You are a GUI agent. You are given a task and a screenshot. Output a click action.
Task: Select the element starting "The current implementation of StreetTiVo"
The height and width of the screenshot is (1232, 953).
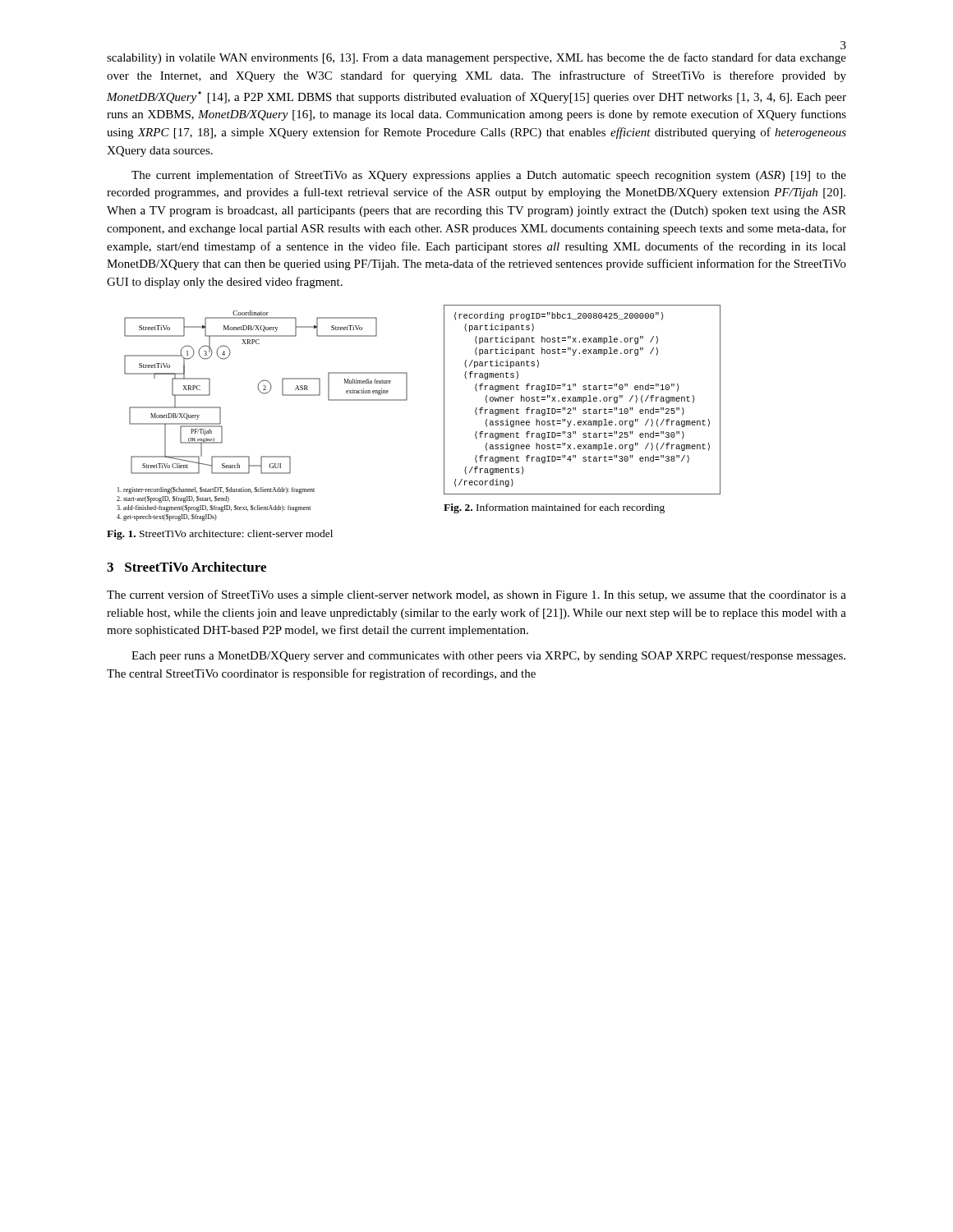click(476, 229)
